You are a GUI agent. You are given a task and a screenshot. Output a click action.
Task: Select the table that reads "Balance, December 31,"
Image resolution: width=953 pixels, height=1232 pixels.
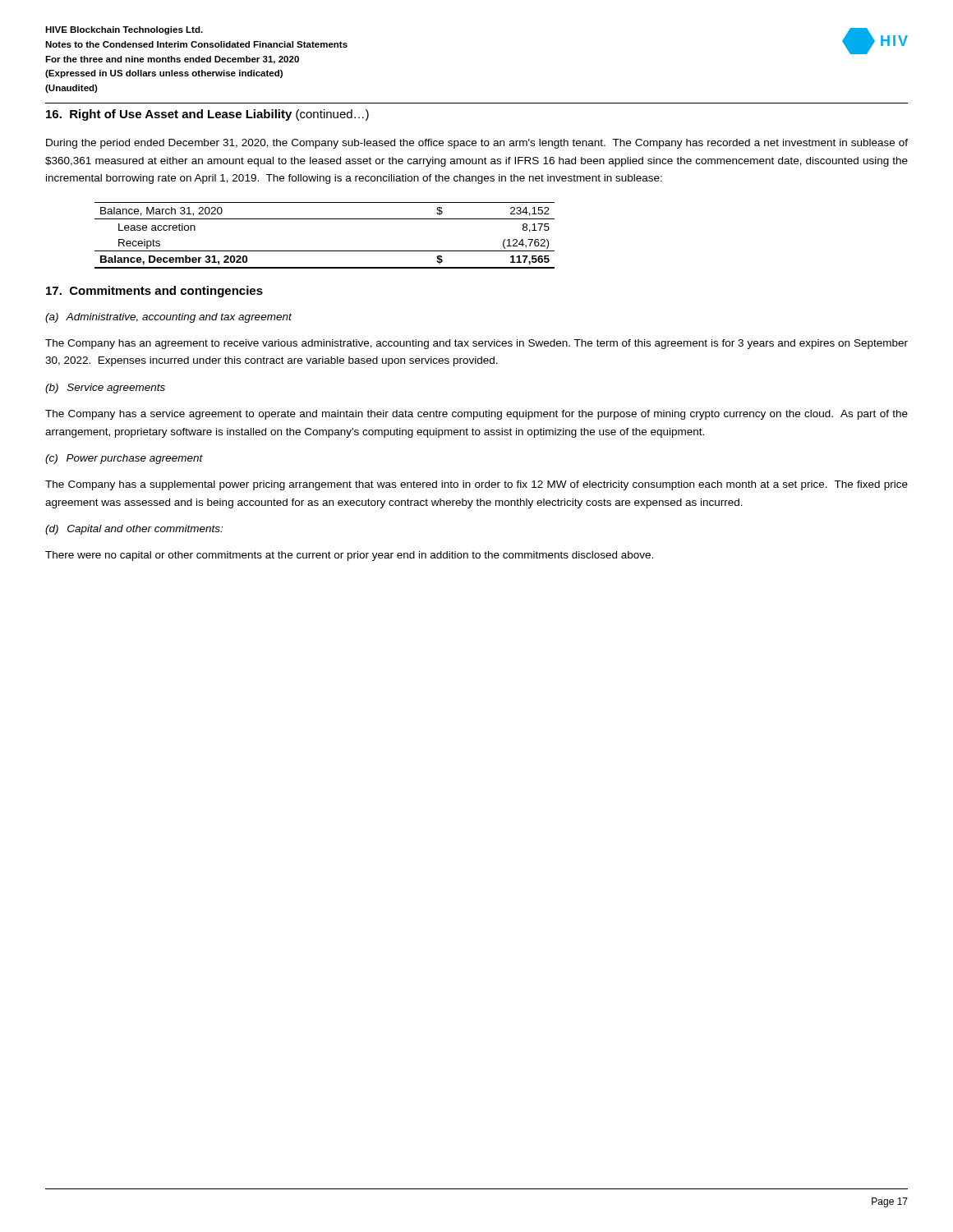tap(324, 235)
